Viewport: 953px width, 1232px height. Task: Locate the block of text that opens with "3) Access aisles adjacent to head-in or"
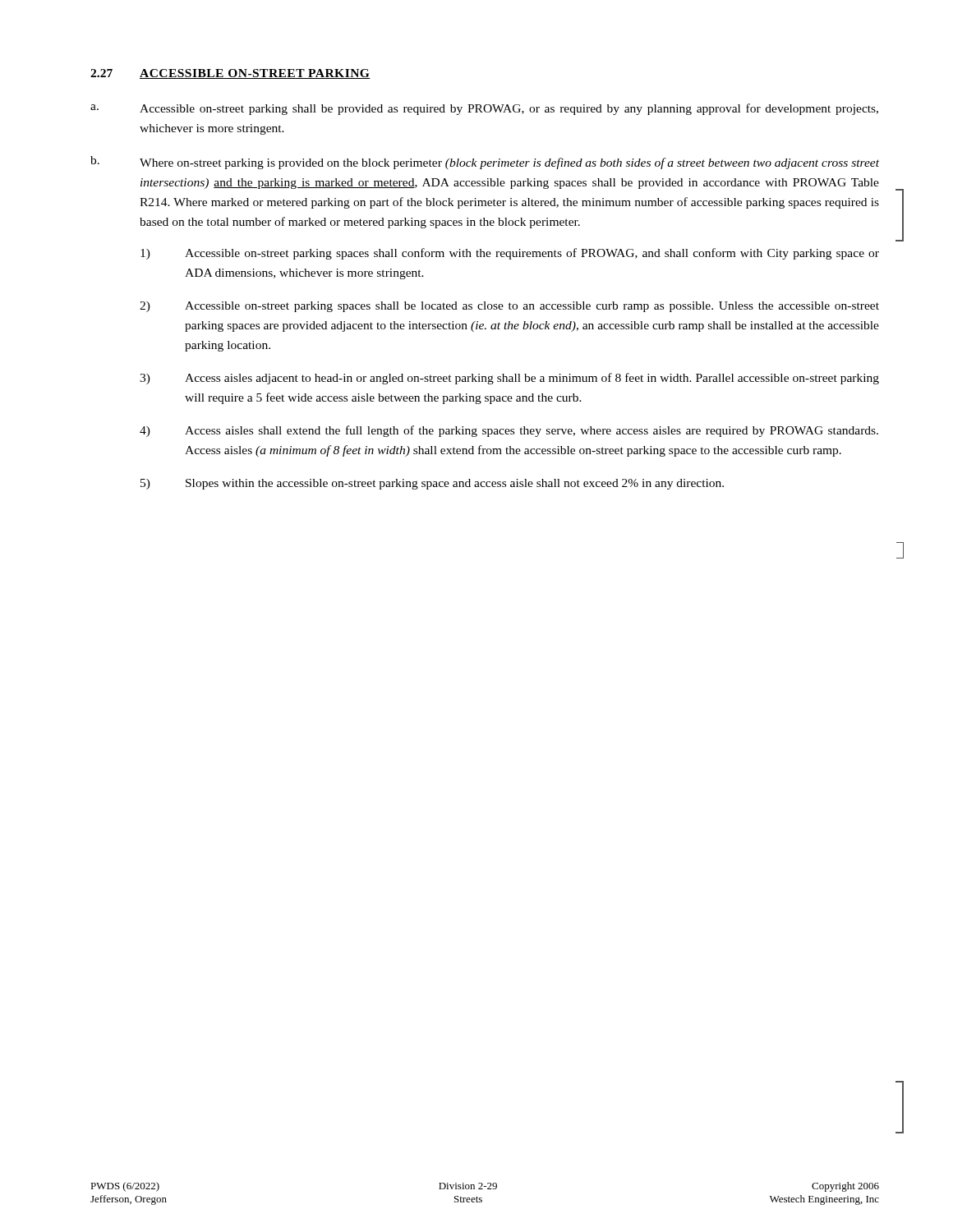click(509, 388)
